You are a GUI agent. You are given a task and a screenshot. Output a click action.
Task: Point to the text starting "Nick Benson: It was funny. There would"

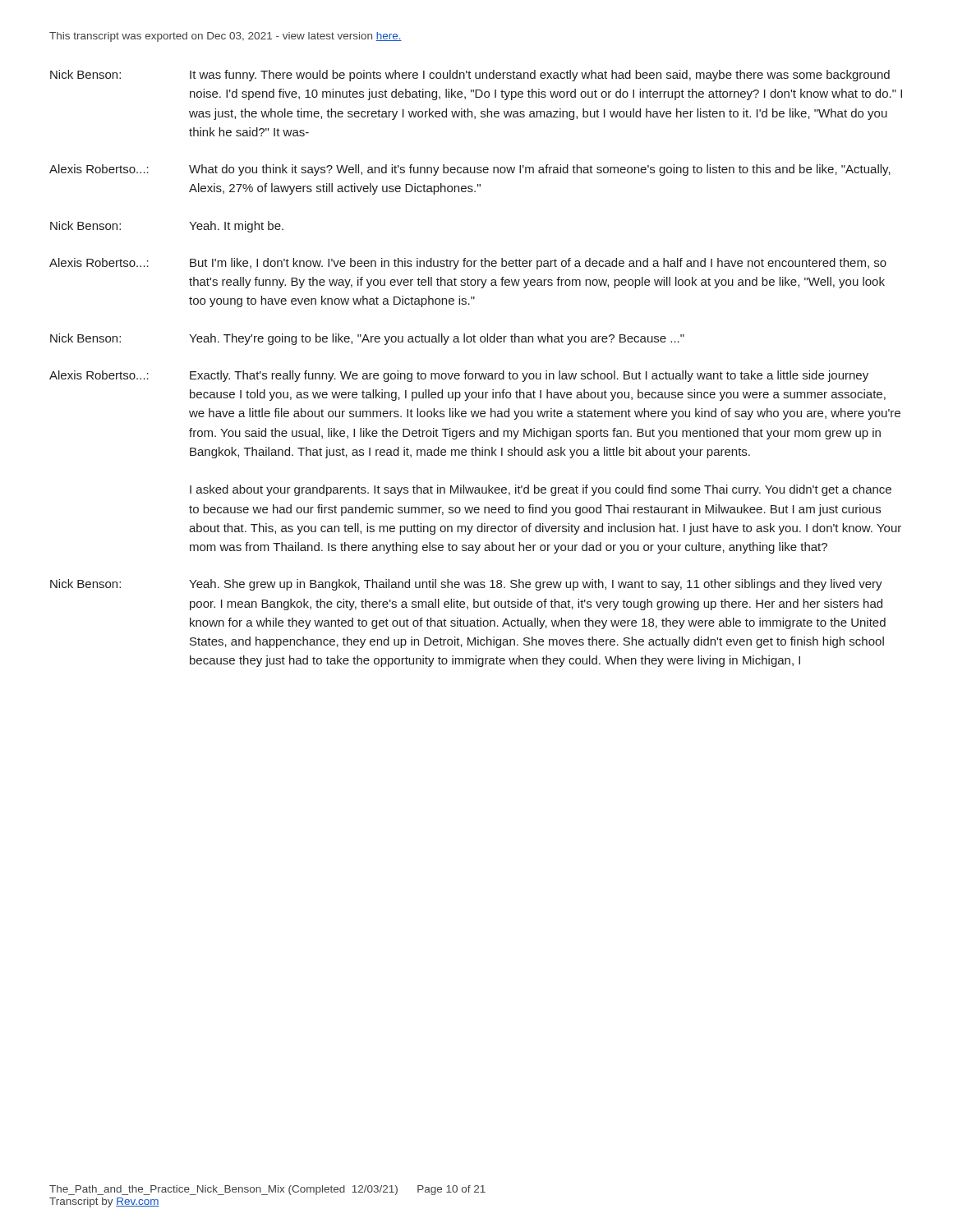476,103
